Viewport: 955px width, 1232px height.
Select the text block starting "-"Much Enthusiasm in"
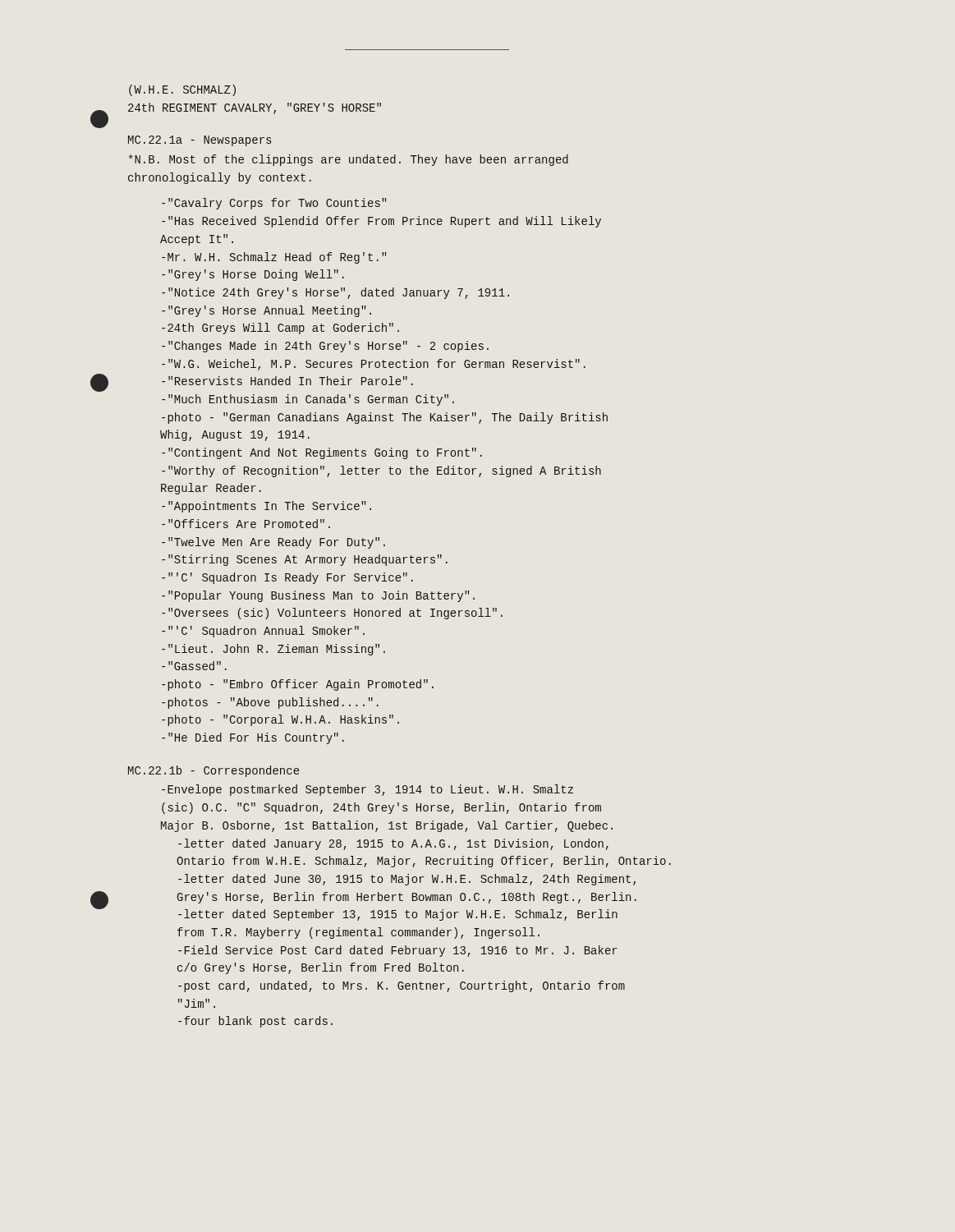pos(308,400)
